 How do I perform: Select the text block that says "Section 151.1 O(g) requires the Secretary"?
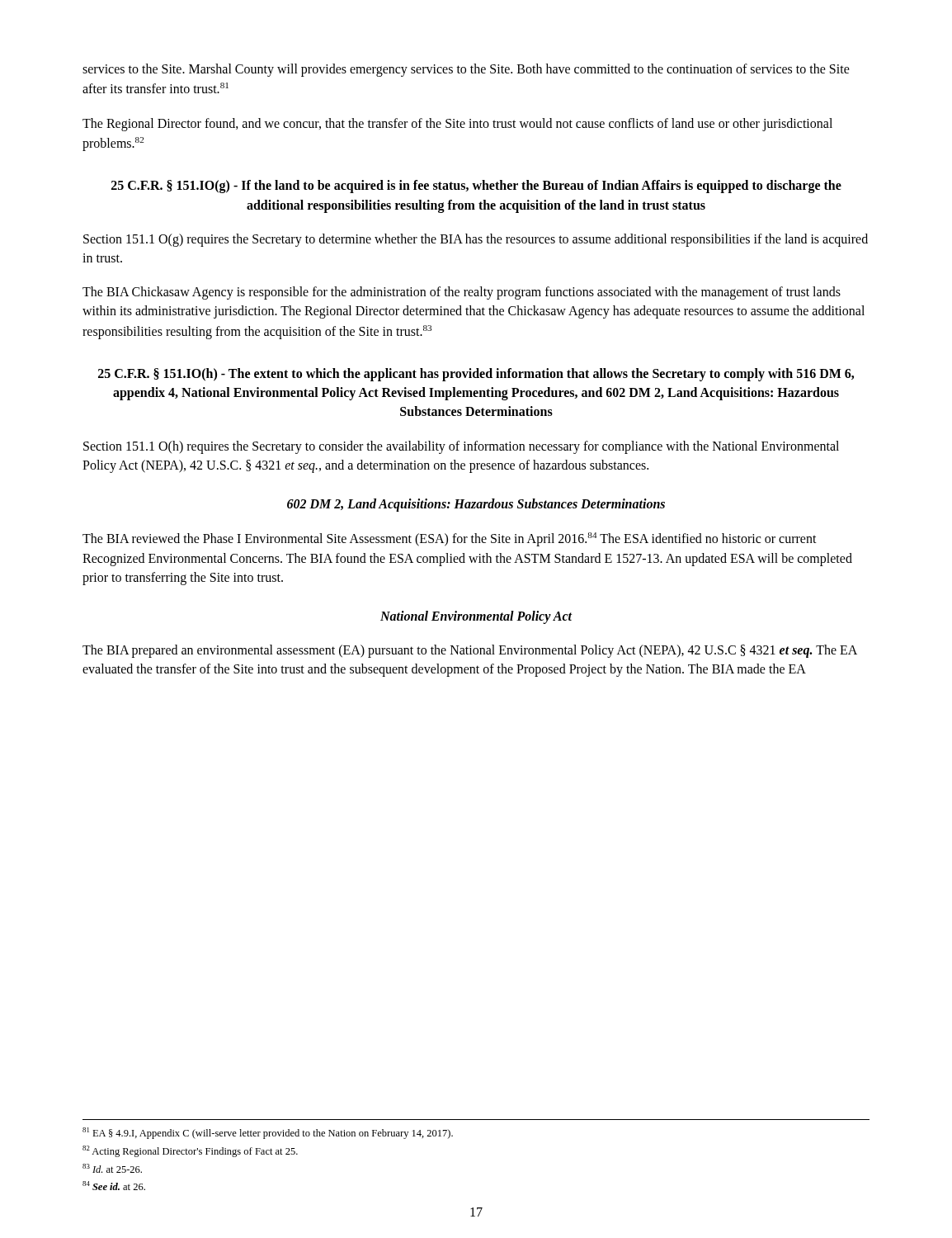pyautogui.click(x=475, y=248)
